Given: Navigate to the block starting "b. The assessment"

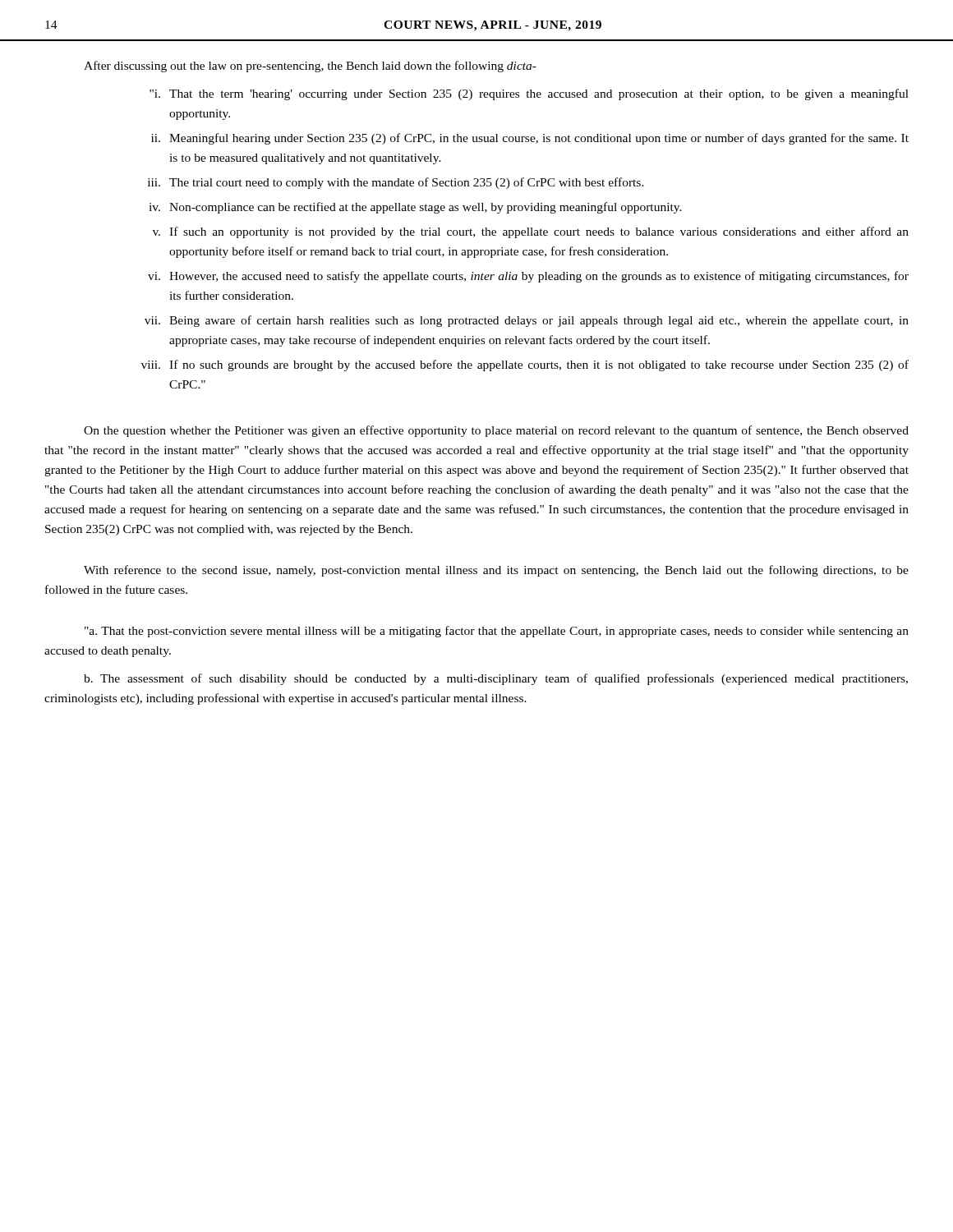Looking at the screenshot, I should (476, 688).
